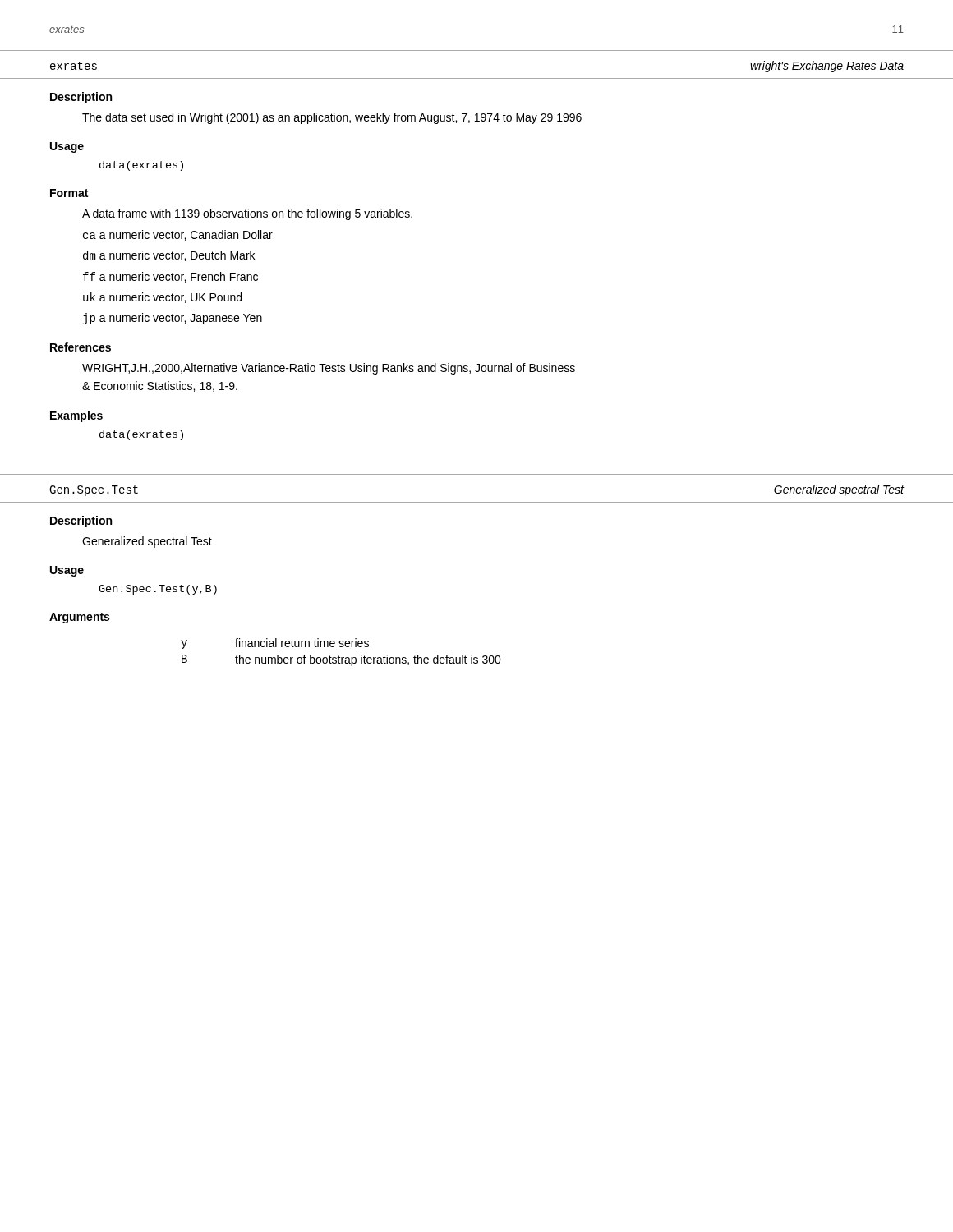Find the list item with the text "ff a numeric"
953x1232 pixels.
click(170, 277)
